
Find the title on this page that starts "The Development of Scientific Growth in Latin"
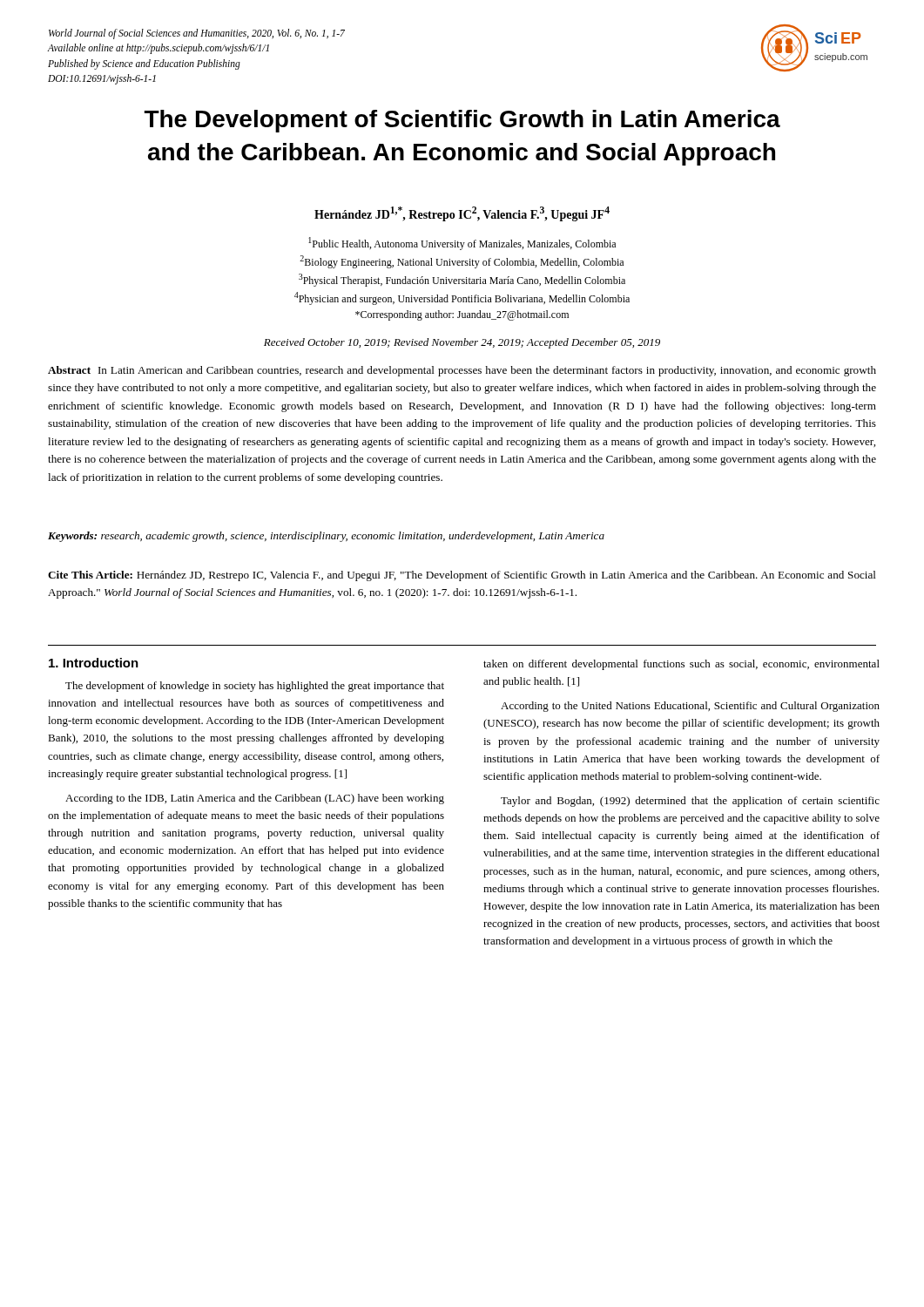[x=462, y=136]
